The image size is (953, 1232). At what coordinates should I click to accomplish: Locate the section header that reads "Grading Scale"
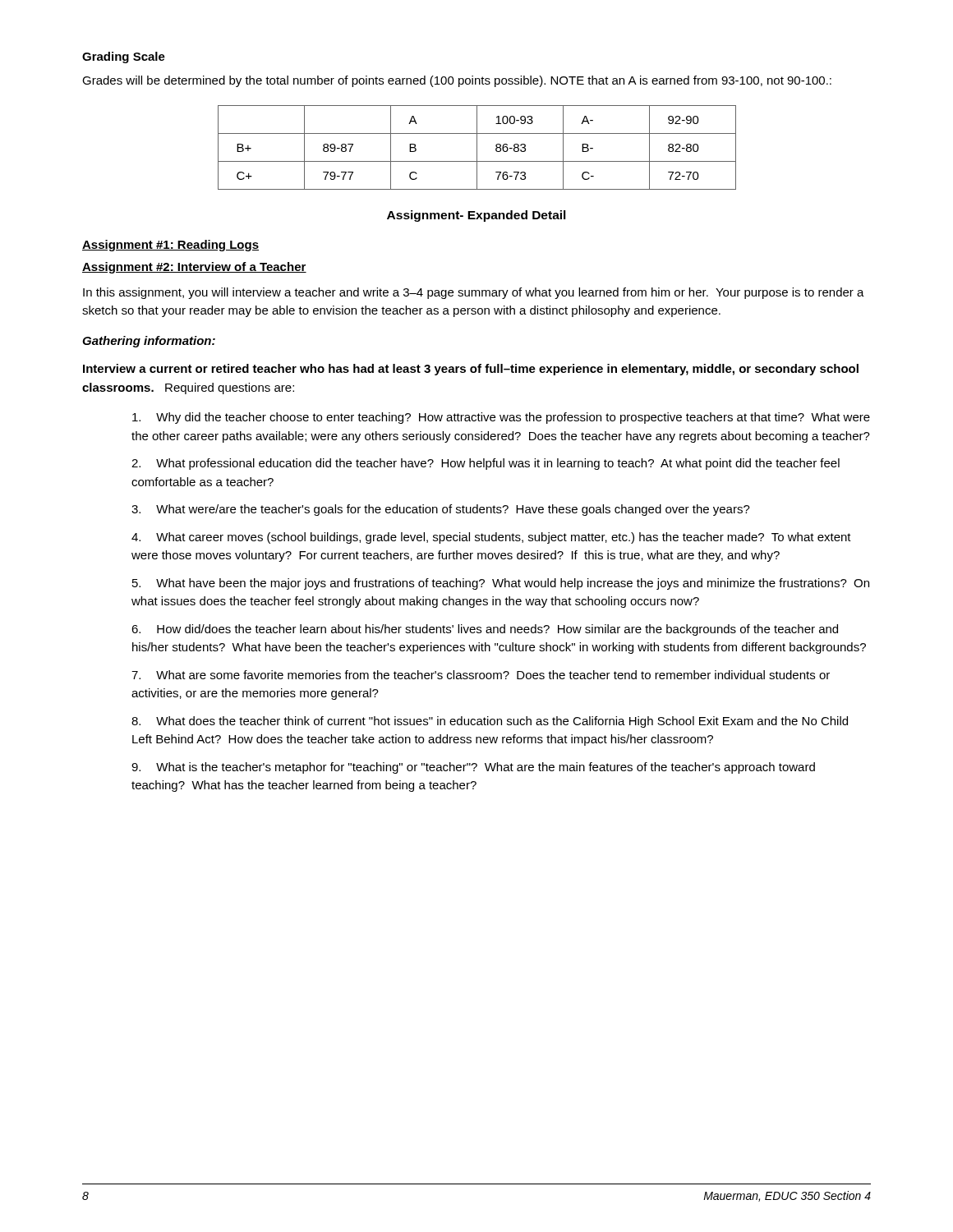124,56
